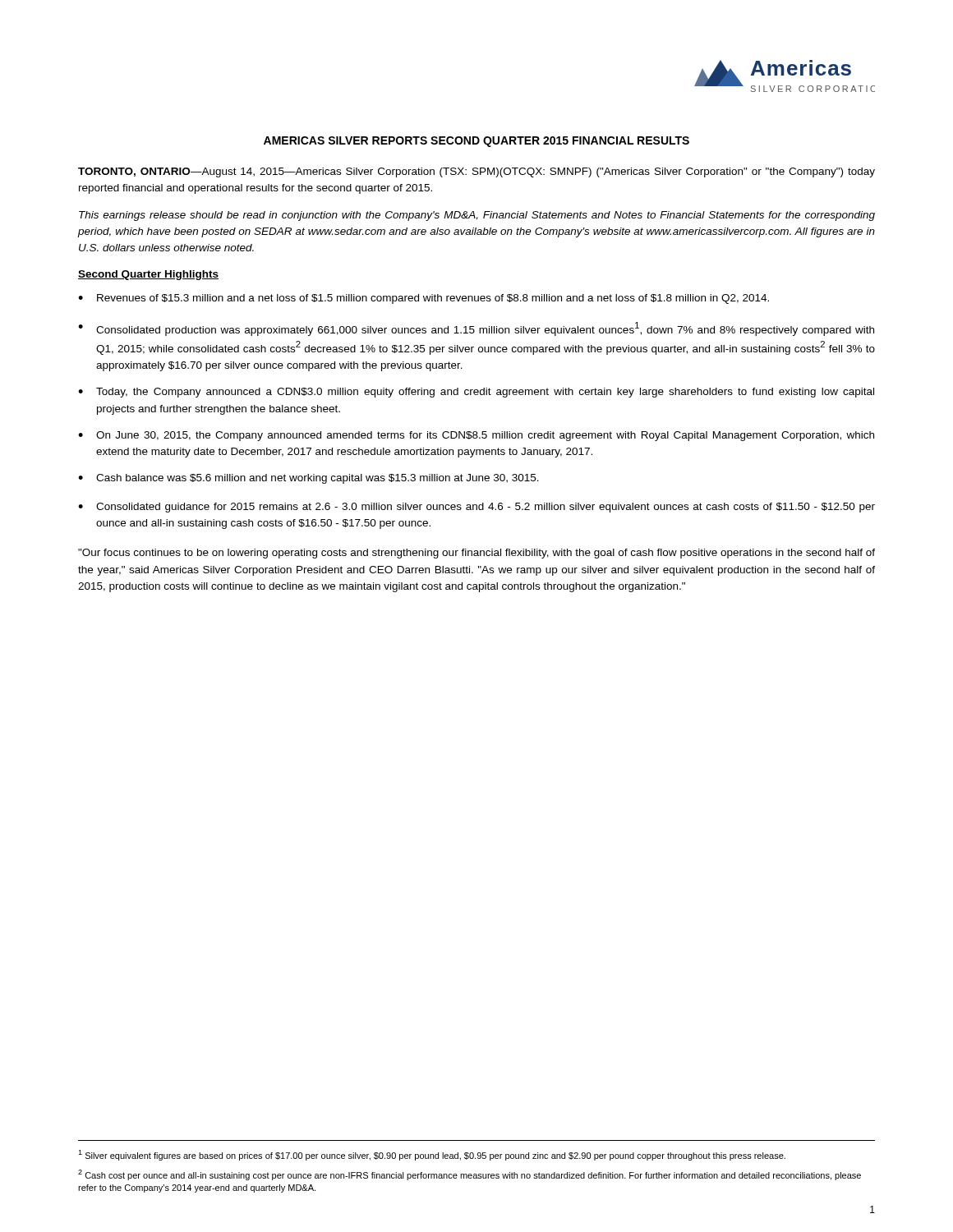Viewport: 953px width, 1232px height.
Task: Find the title that reads "AMERICAS SILVER REPORTS SECOND"
Action: pyautogui.click(x=476, y=140)
